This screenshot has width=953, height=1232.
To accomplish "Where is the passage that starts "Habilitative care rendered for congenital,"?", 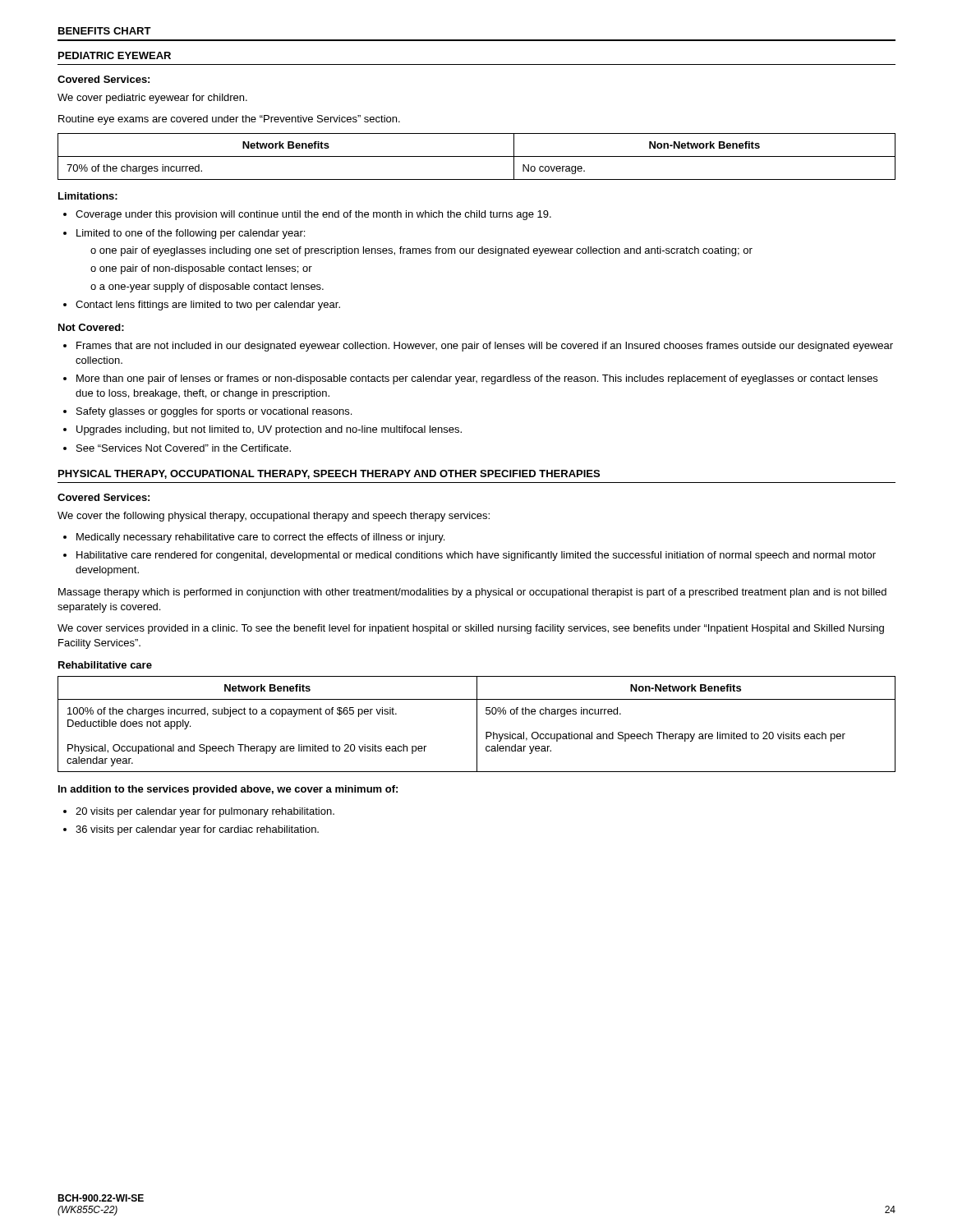I will (486, 563).
